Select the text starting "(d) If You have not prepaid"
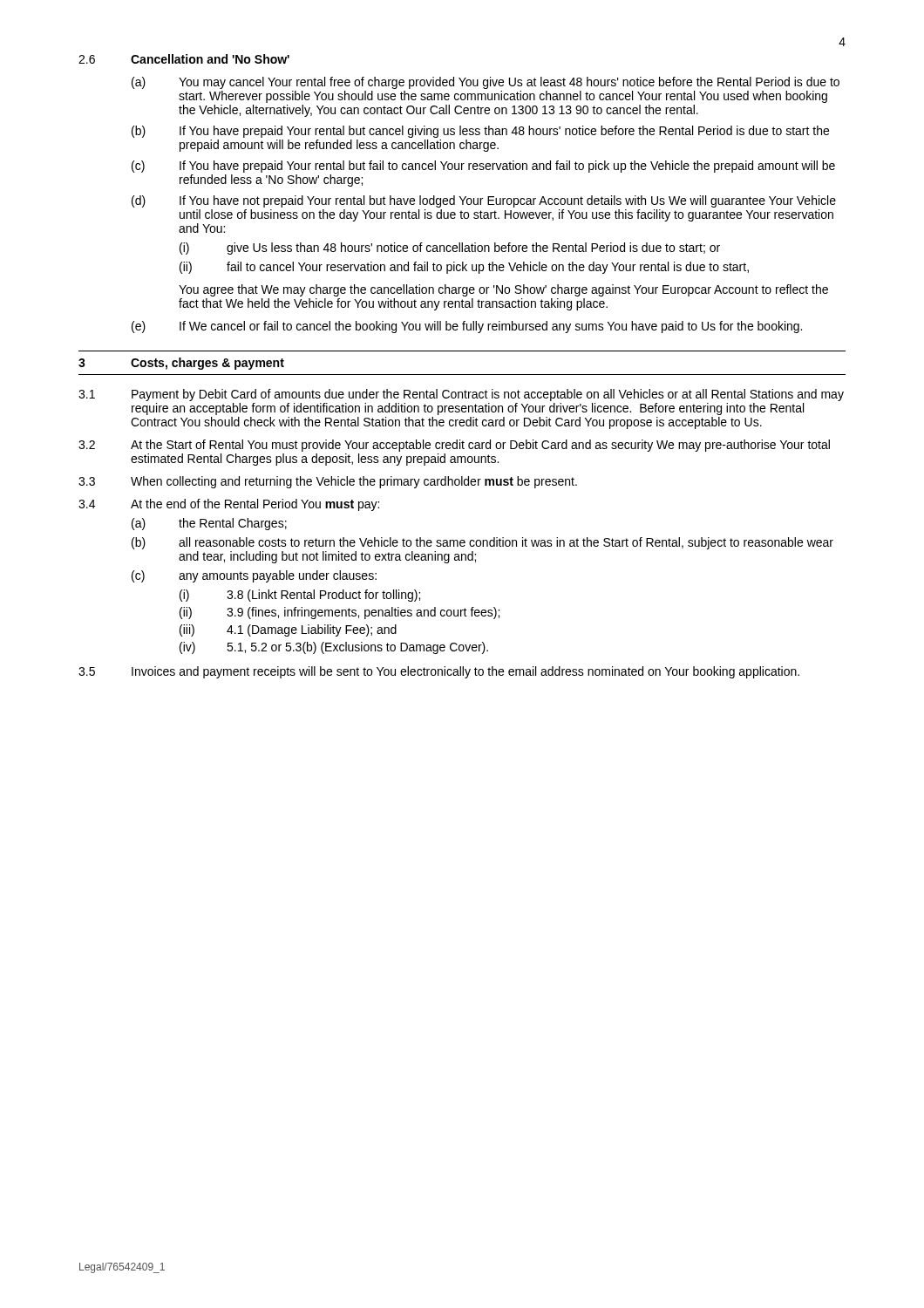Image resolution: width=924 pixels, height=1308 pixels. [x=462, y=215]
